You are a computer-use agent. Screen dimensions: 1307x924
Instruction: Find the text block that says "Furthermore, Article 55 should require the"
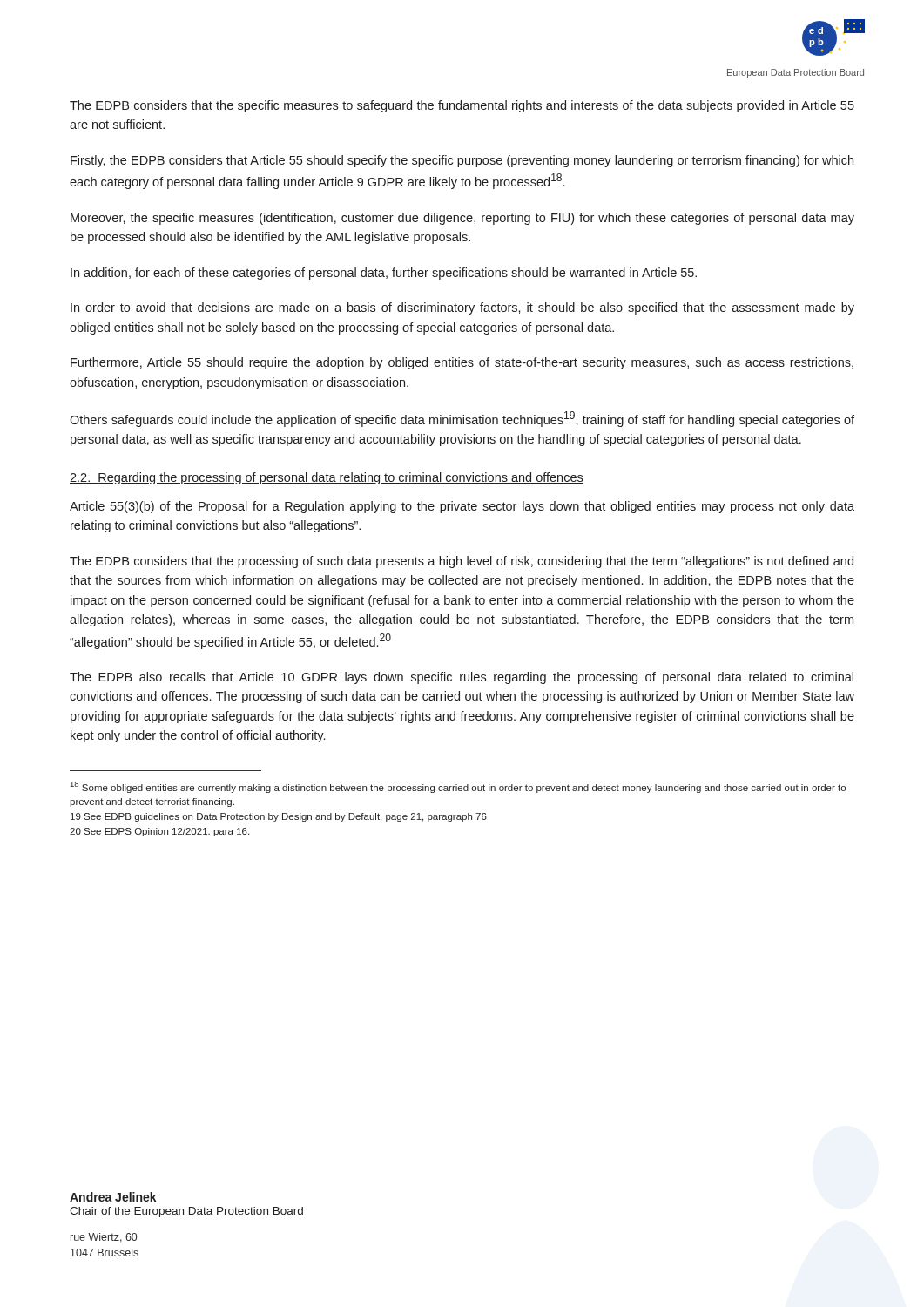462,372
